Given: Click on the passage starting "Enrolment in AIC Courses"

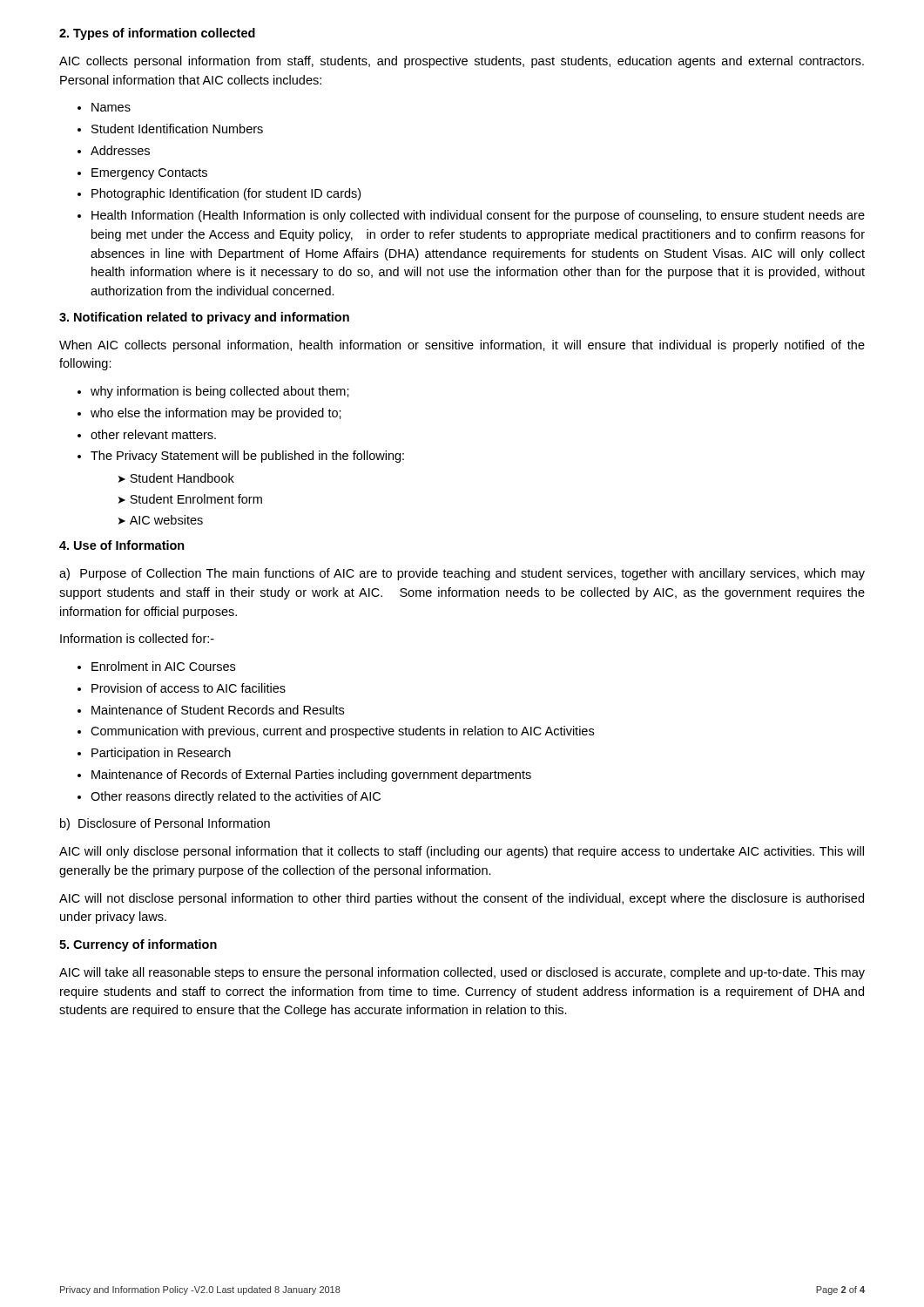Looking at the screenshot, I should pyautogui.click(x=156, y=666).
